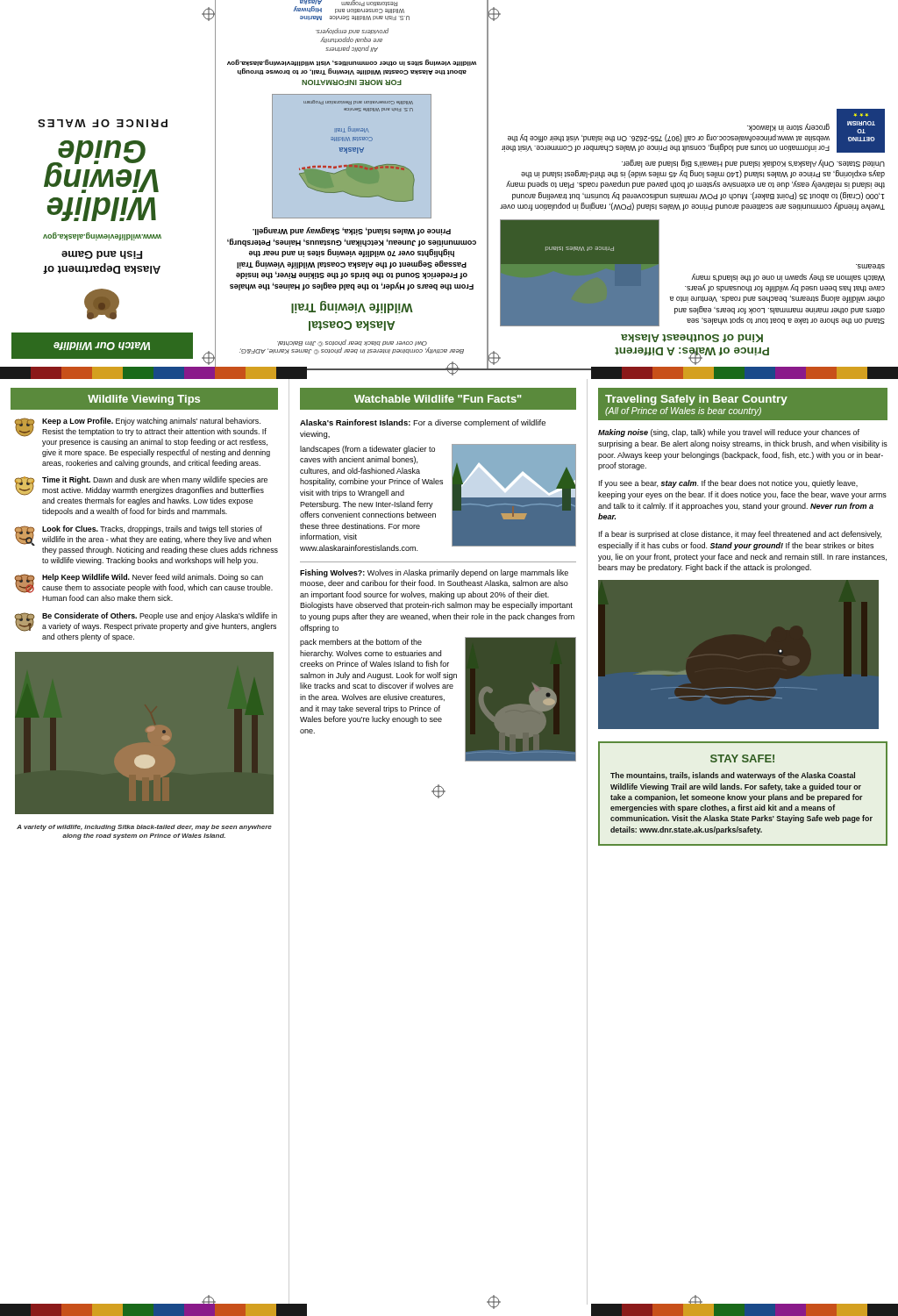This screenshot has height=1316, width=898.
Task: Navigate to the element starting "landscapes (from a tidewater glacier to"
Action: coord(372,499)
